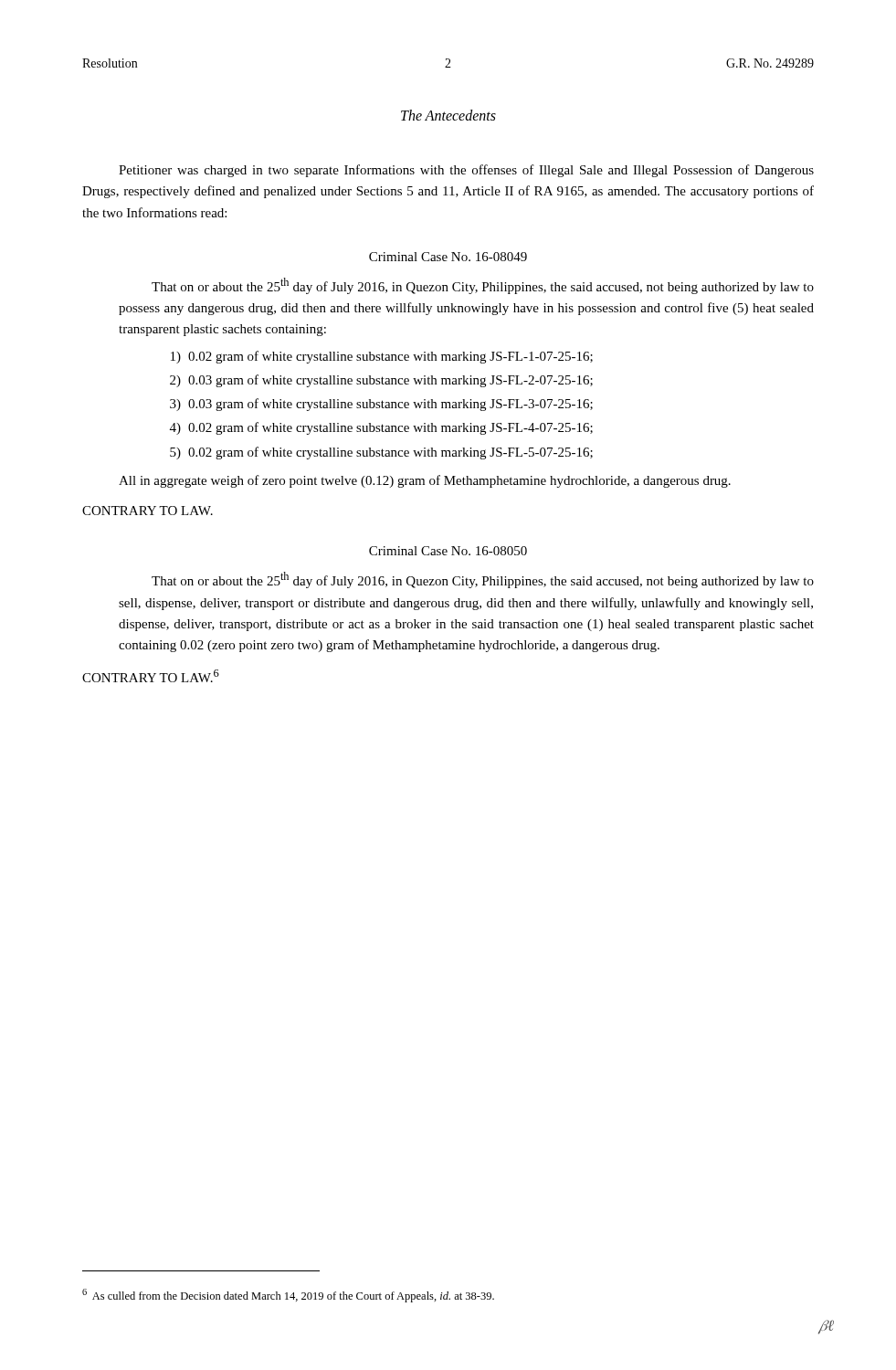Click on the passage starting "6 As culled from the Decision dated"

click(x=288, y=1294)
